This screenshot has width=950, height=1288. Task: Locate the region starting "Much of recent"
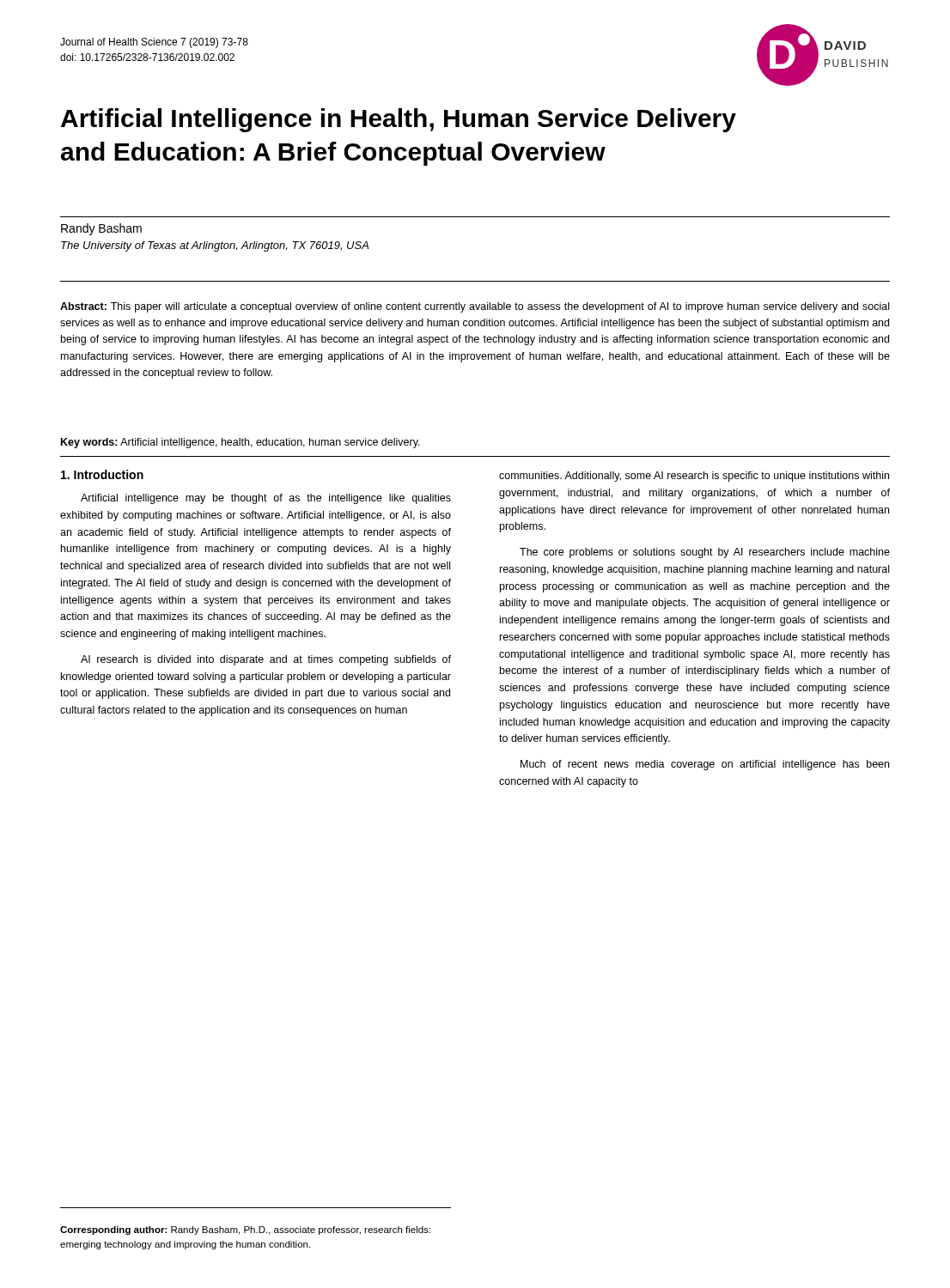[694, 773]
